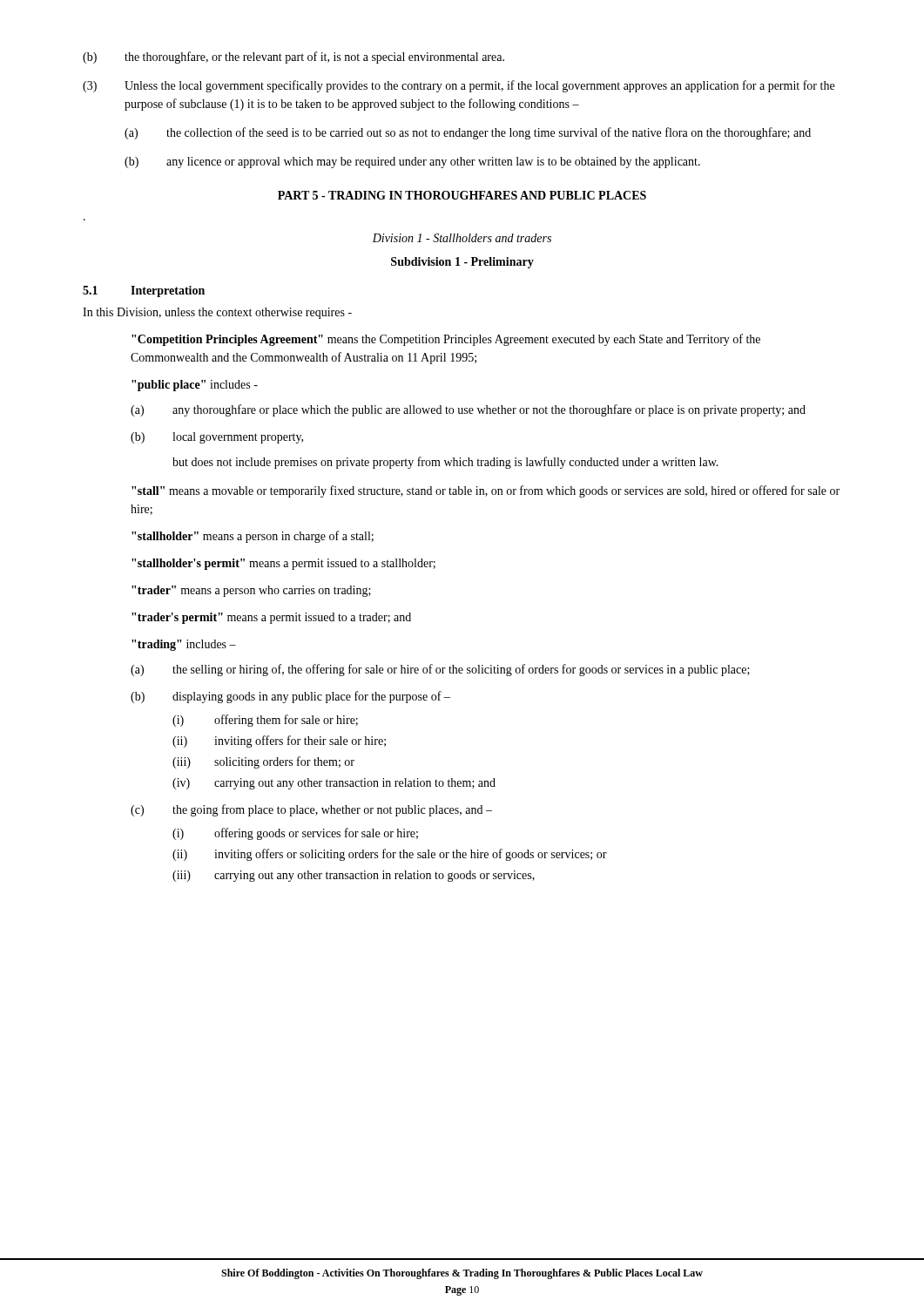The width and height of the screenshot is (924, 1307).
Task: Click the passage that begins "(a) the collection of"
Action: (483, 133)
